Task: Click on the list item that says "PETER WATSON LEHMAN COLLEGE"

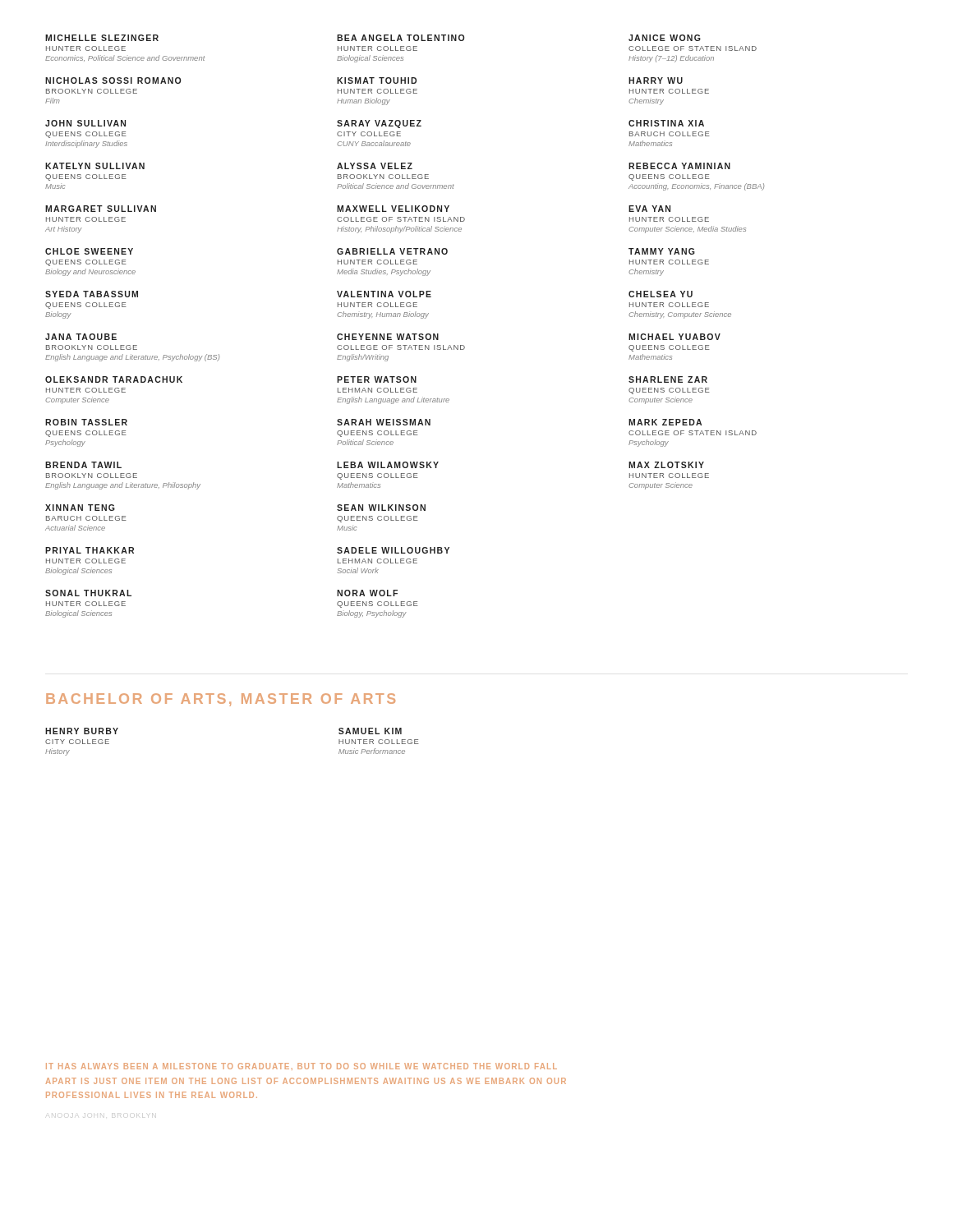Action: pyautogui.click(x=377, y=379)
